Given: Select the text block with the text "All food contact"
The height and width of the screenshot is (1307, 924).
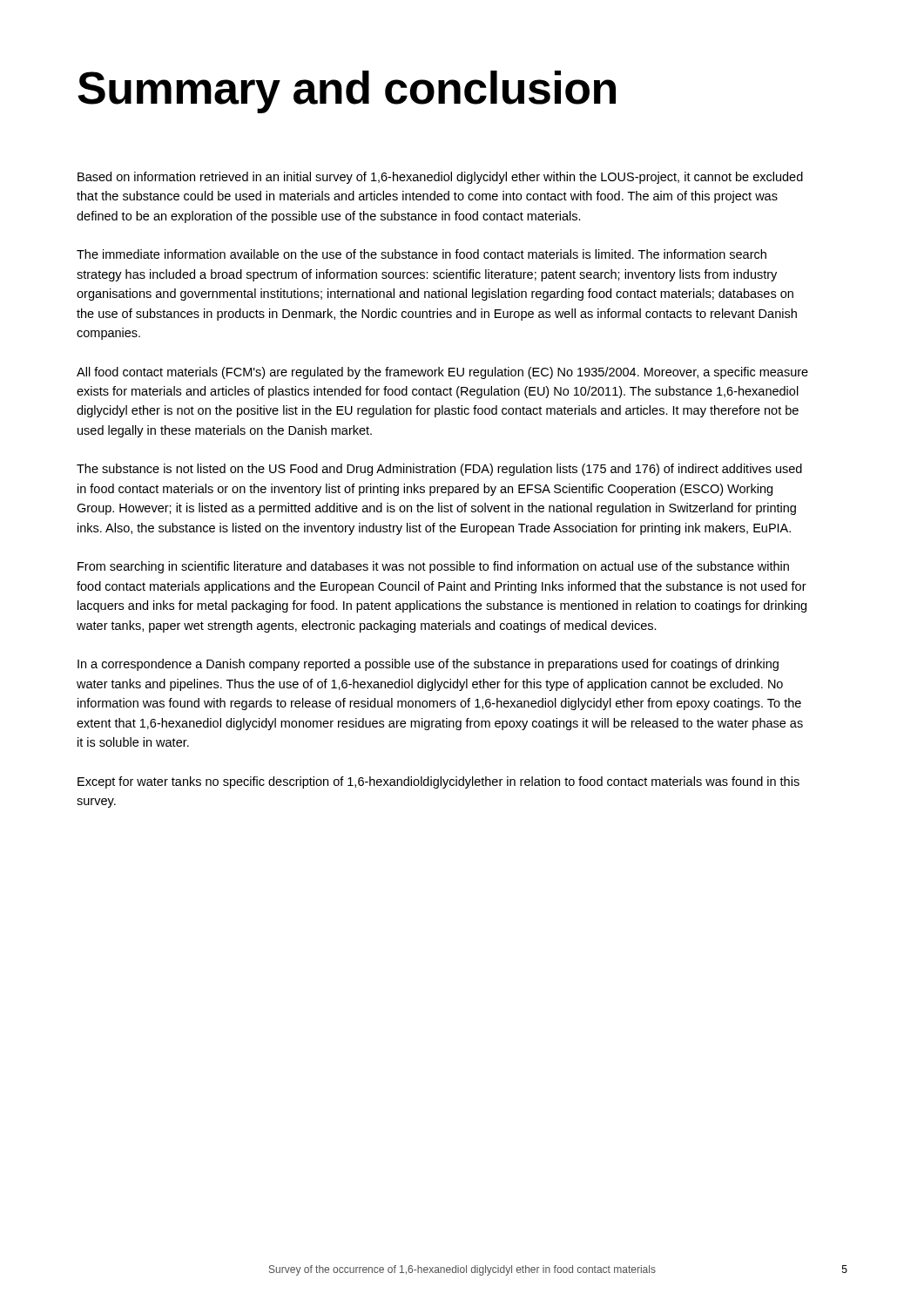Looking at the screenshot, I should pyautogui.click(x=442, y=401).
